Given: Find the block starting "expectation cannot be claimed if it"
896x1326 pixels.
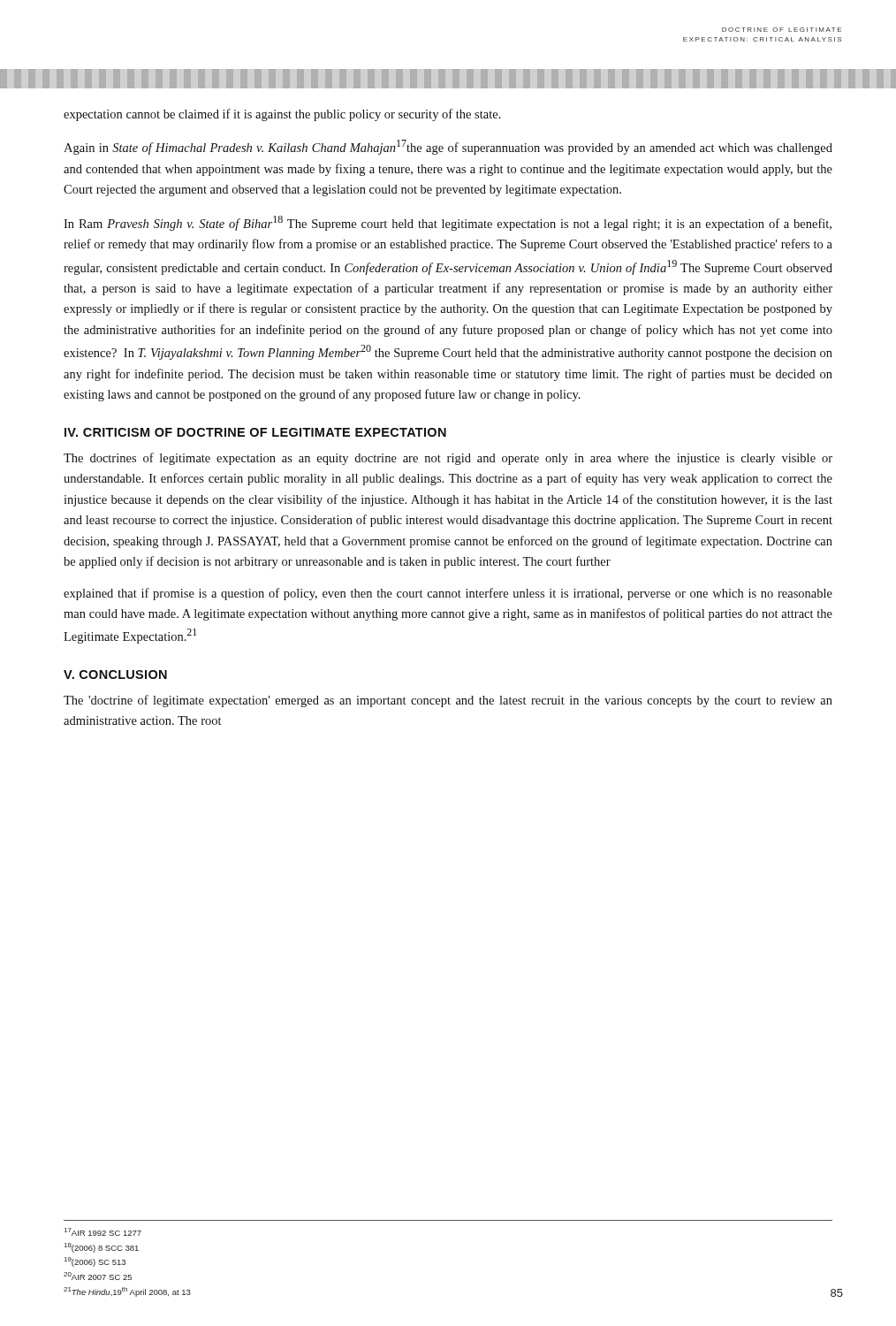Looking at the screenshot, I should coord(282,114).
